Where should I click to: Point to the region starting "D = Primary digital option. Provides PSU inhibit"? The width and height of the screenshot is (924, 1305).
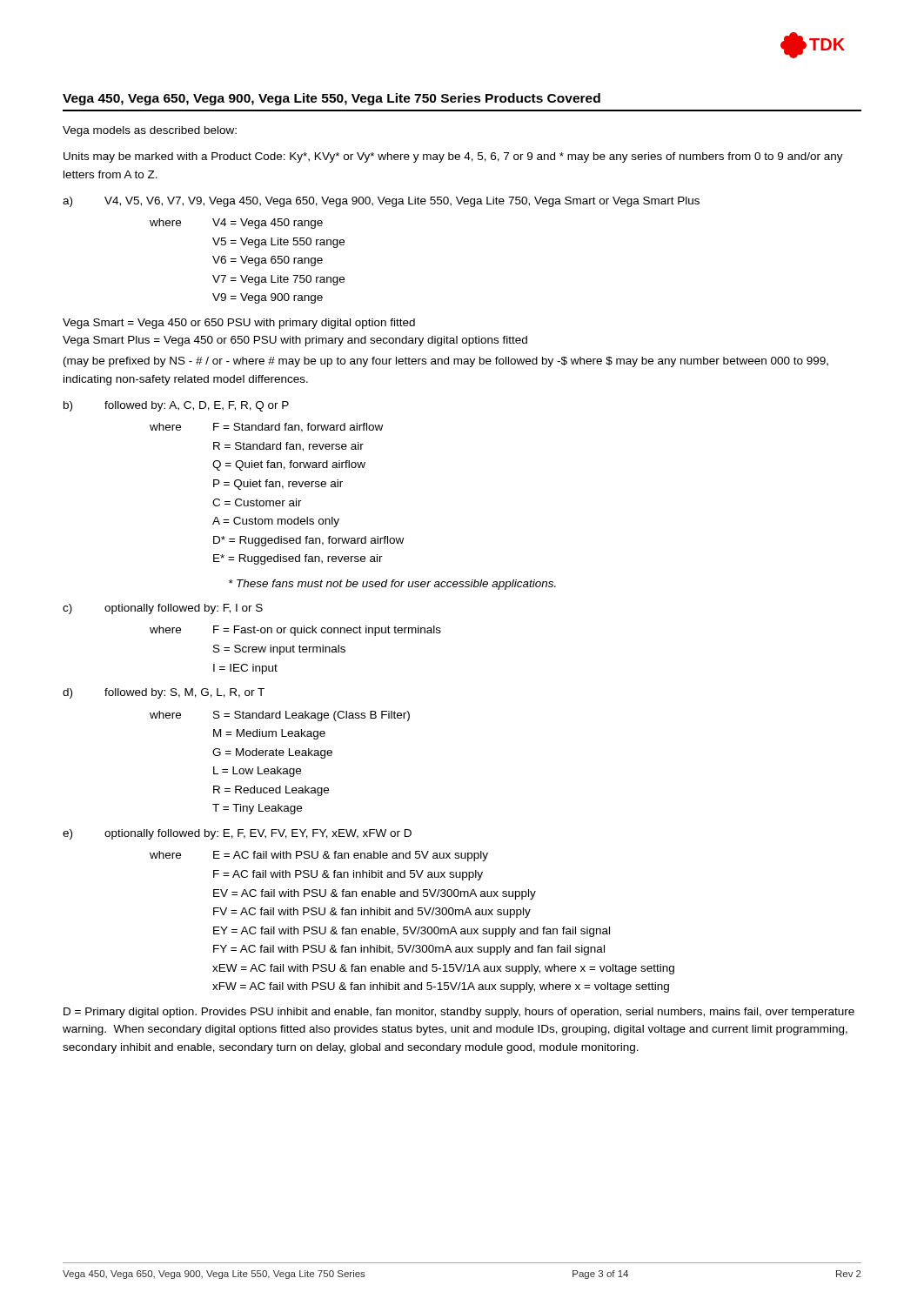459,1029
